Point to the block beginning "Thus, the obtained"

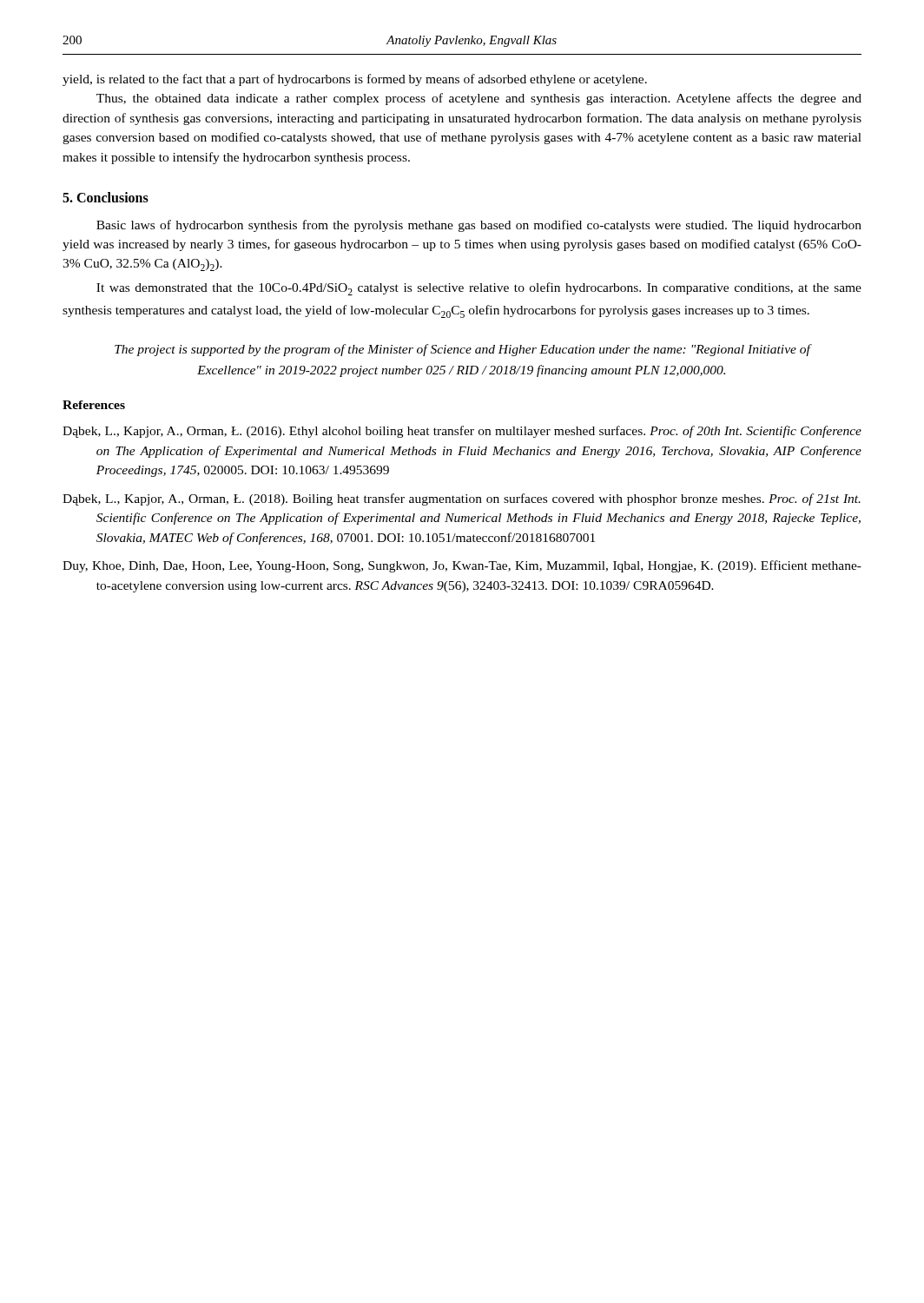pos(462,128)
